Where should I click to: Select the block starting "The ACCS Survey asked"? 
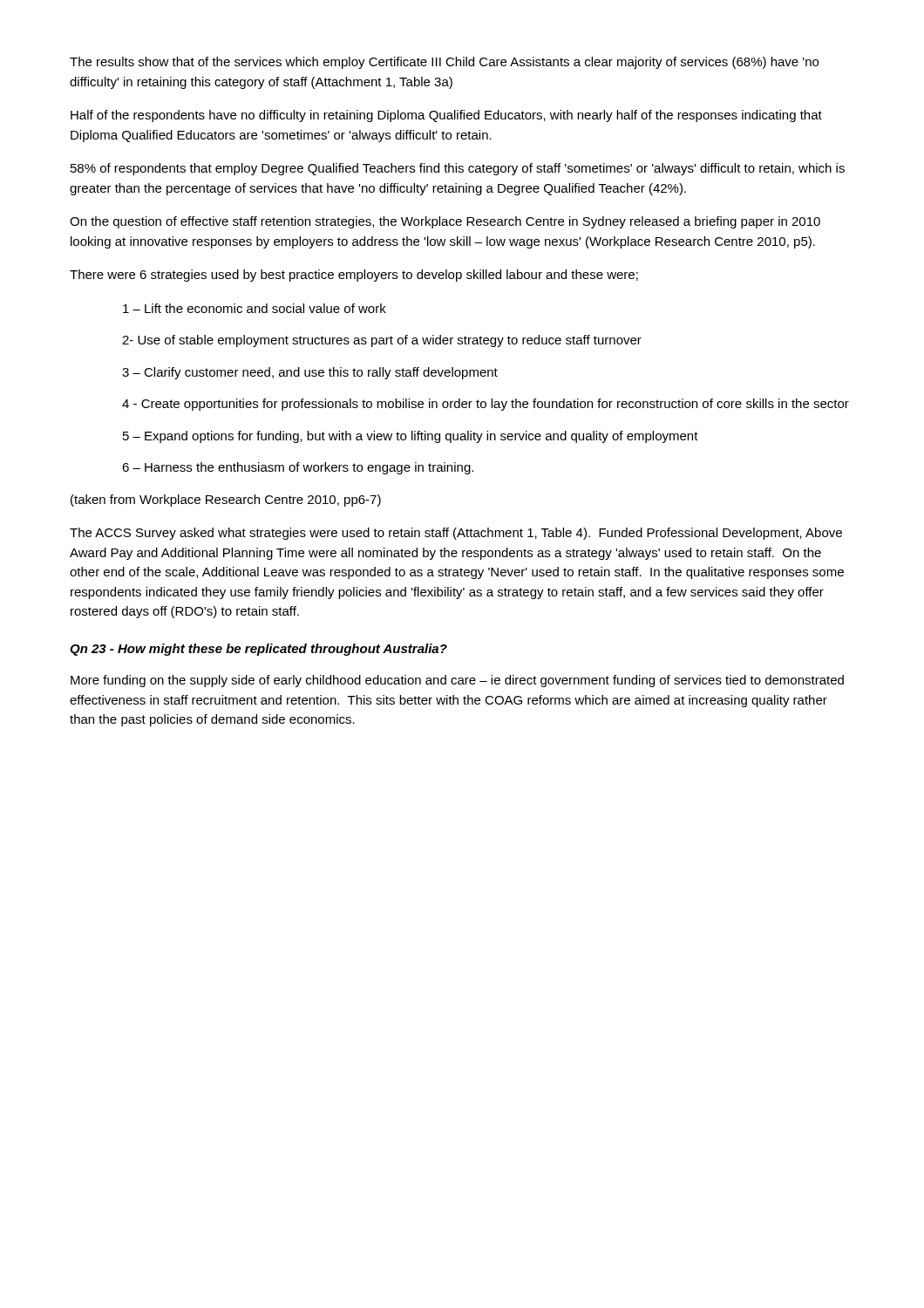tap(457, 572)
